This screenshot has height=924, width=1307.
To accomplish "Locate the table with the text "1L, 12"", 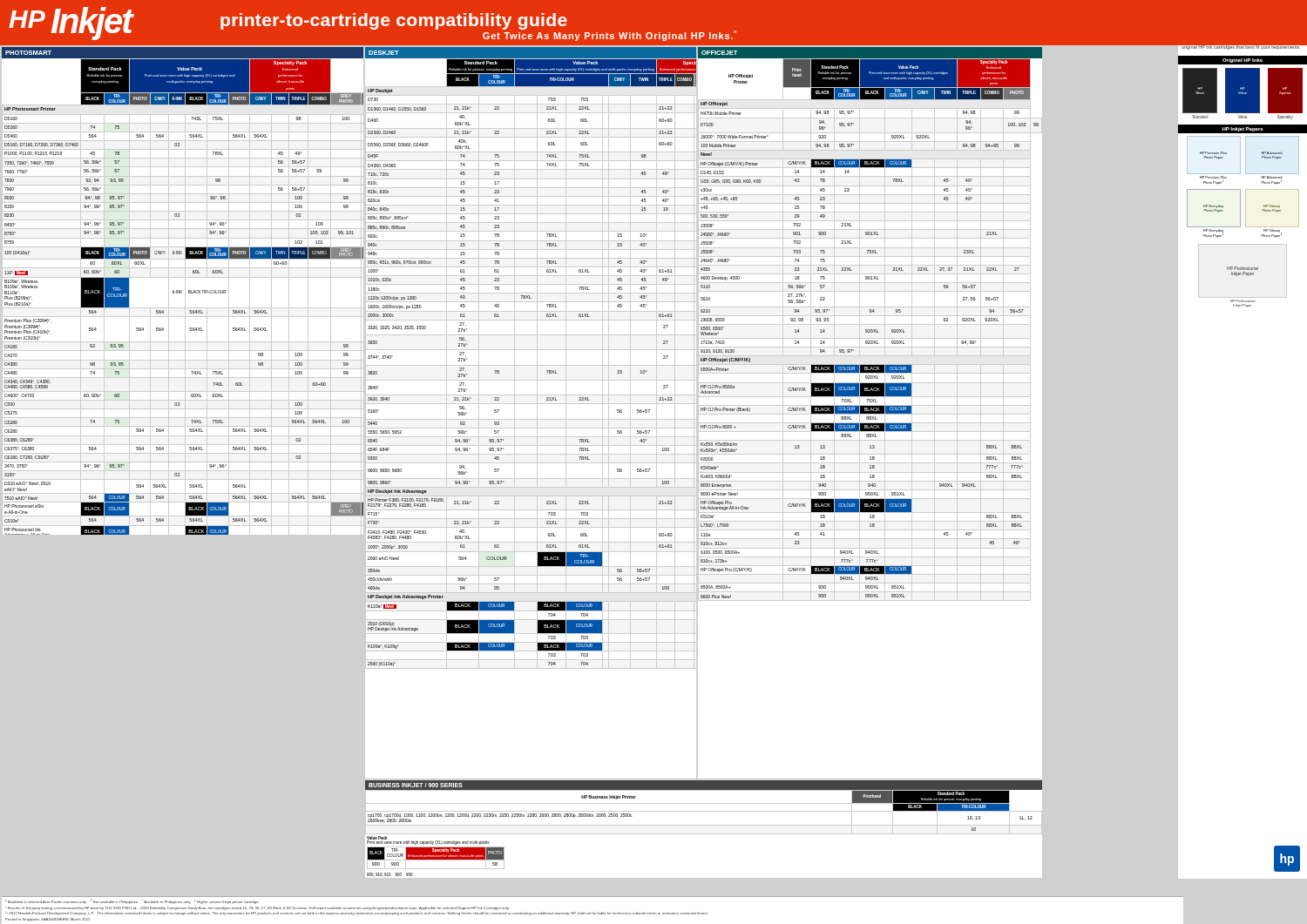I will tap(704, 829).
